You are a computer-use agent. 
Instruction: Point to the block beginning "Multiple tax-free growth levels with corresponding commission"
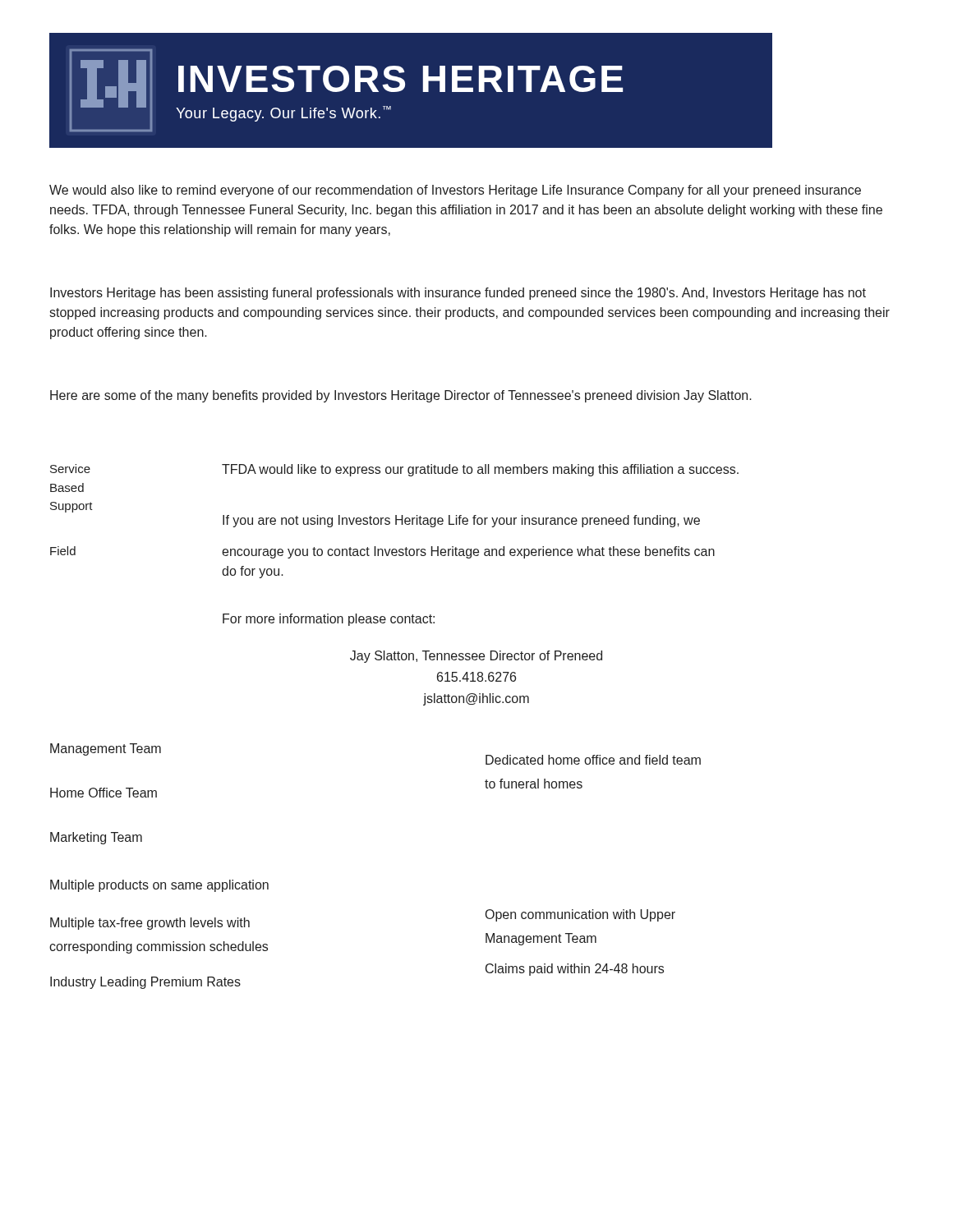[159, 935]
